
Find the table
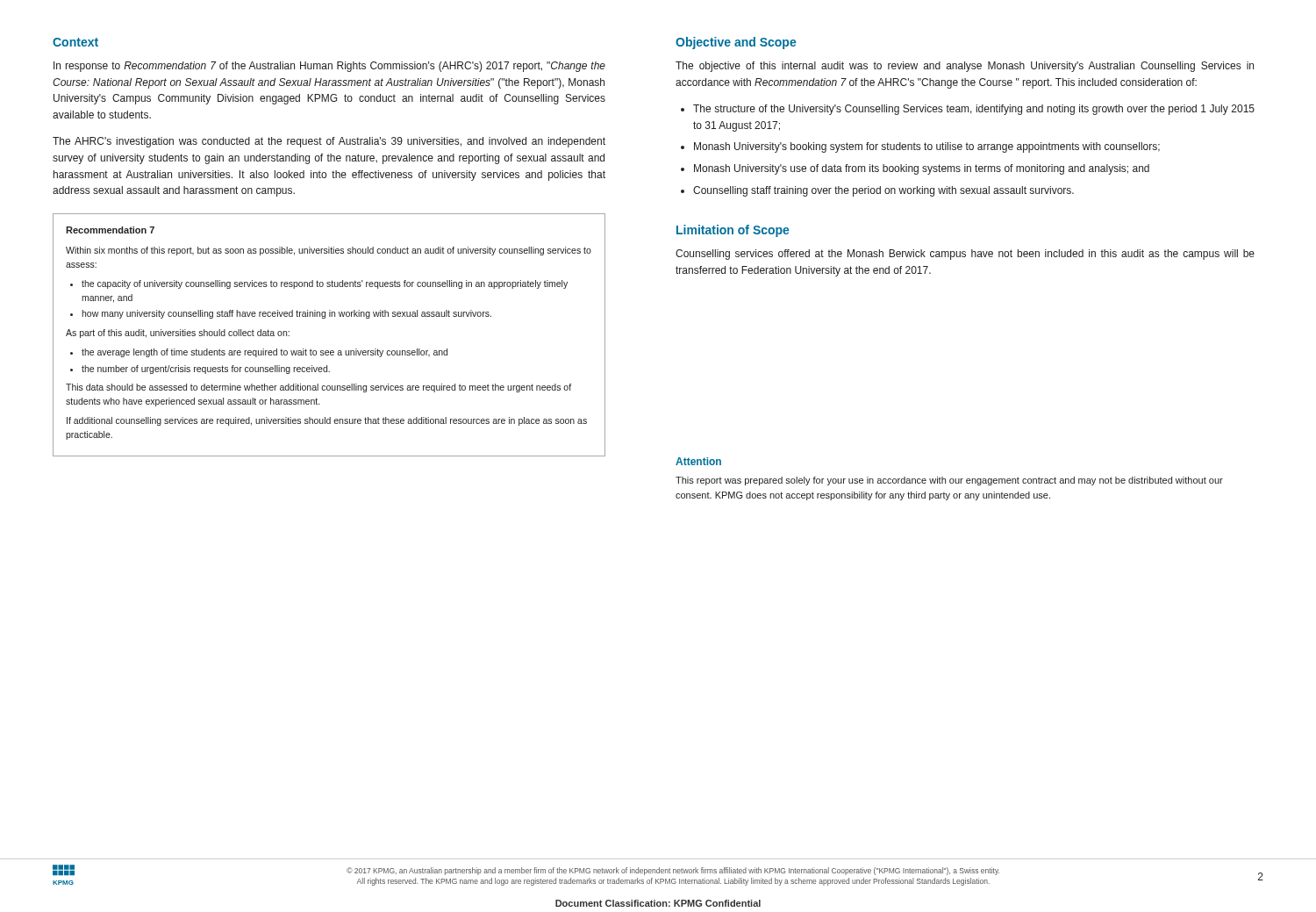(x=329, y=335)
